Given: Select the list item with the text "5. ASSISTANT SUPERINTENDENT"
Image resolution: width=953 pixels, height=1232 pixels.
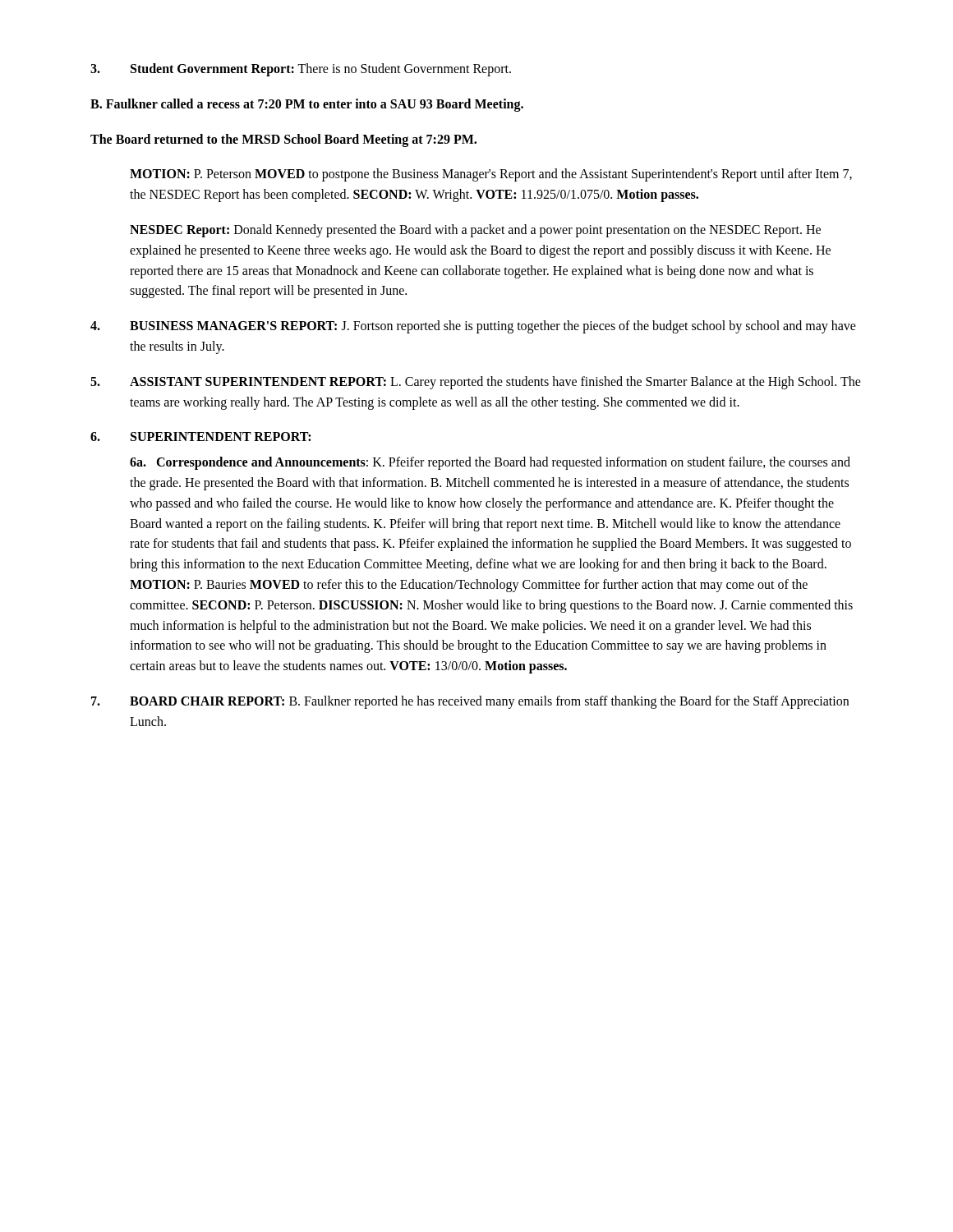Looking at the screenshot, I should click(476, 392).
